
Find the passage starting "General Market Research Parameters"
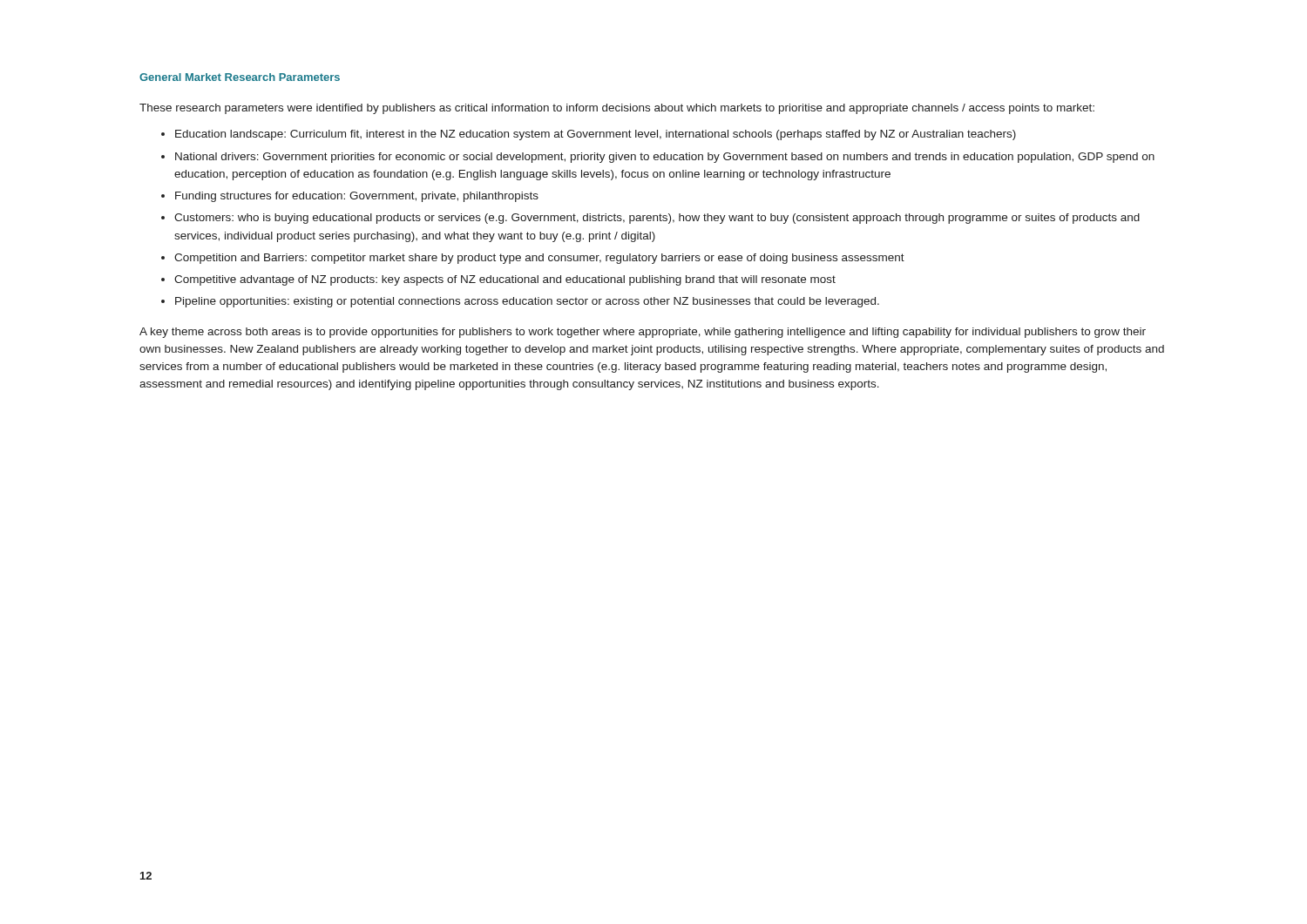[240, 77]
